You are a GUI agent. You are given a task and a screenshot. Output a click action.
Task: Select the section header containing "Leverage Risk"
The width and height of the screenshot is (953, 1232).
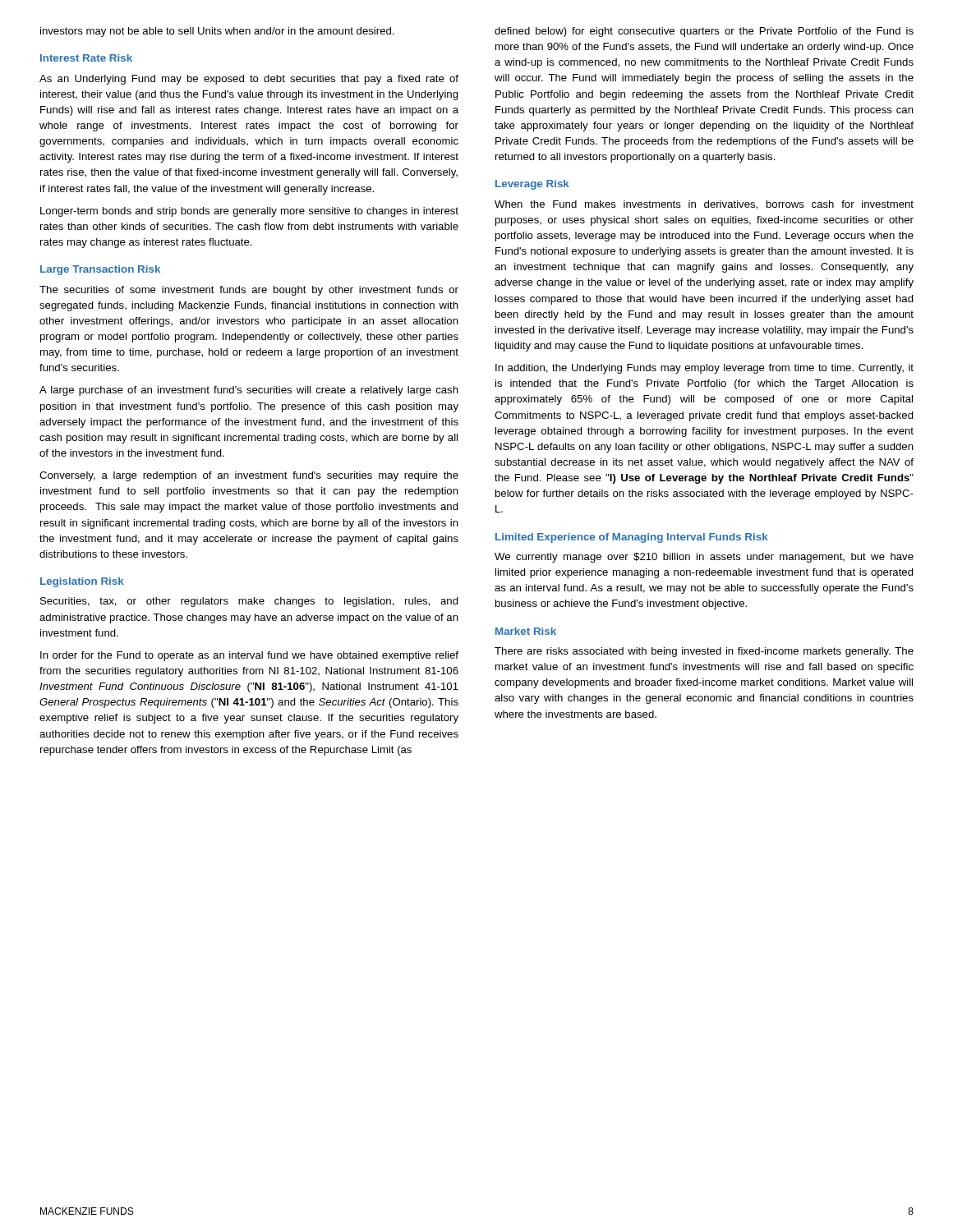(532, 184)
